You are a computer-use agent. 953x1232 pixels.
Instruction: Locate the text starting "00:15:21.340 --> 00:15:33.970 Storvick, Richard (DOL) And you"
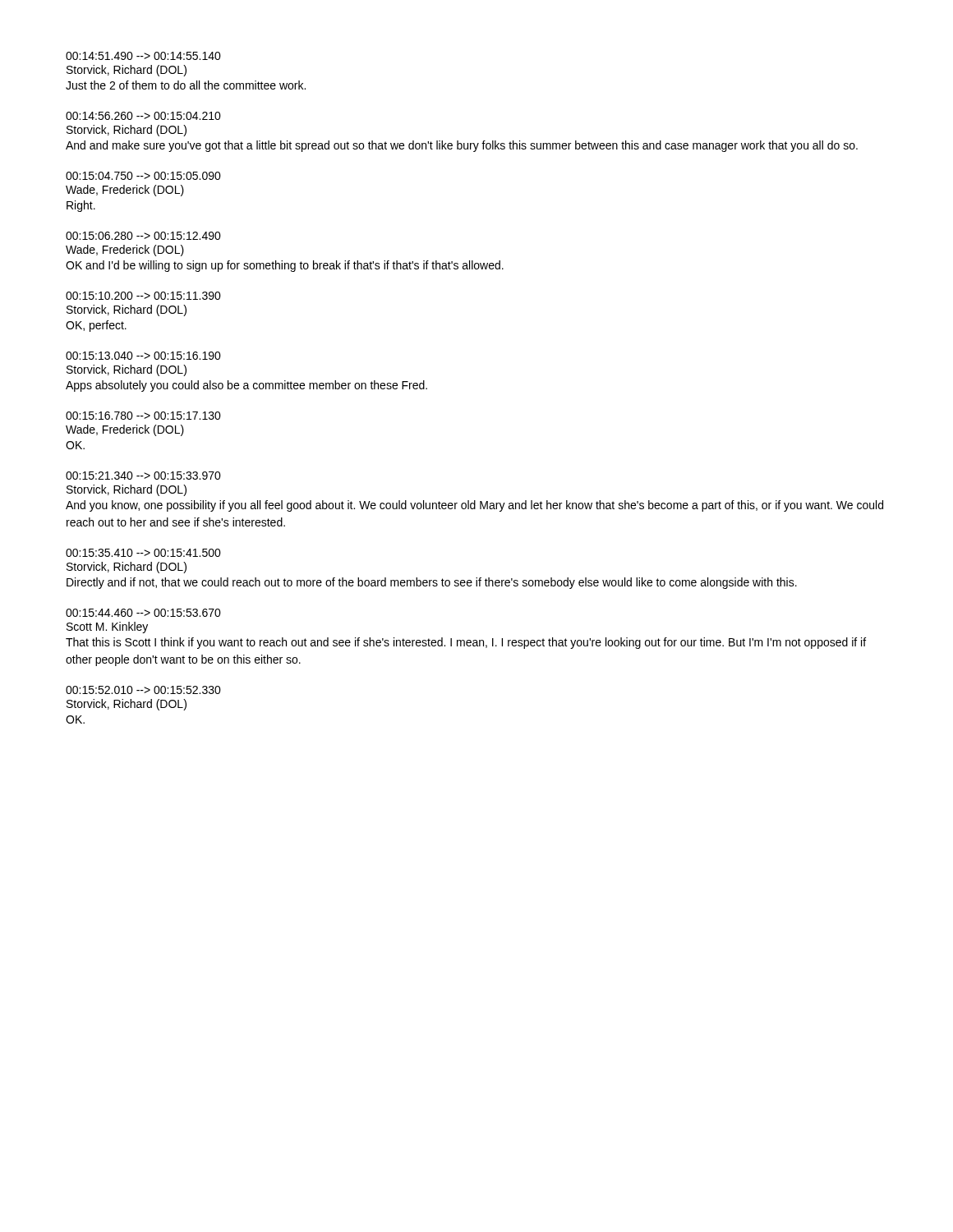(x=476, y=500)
